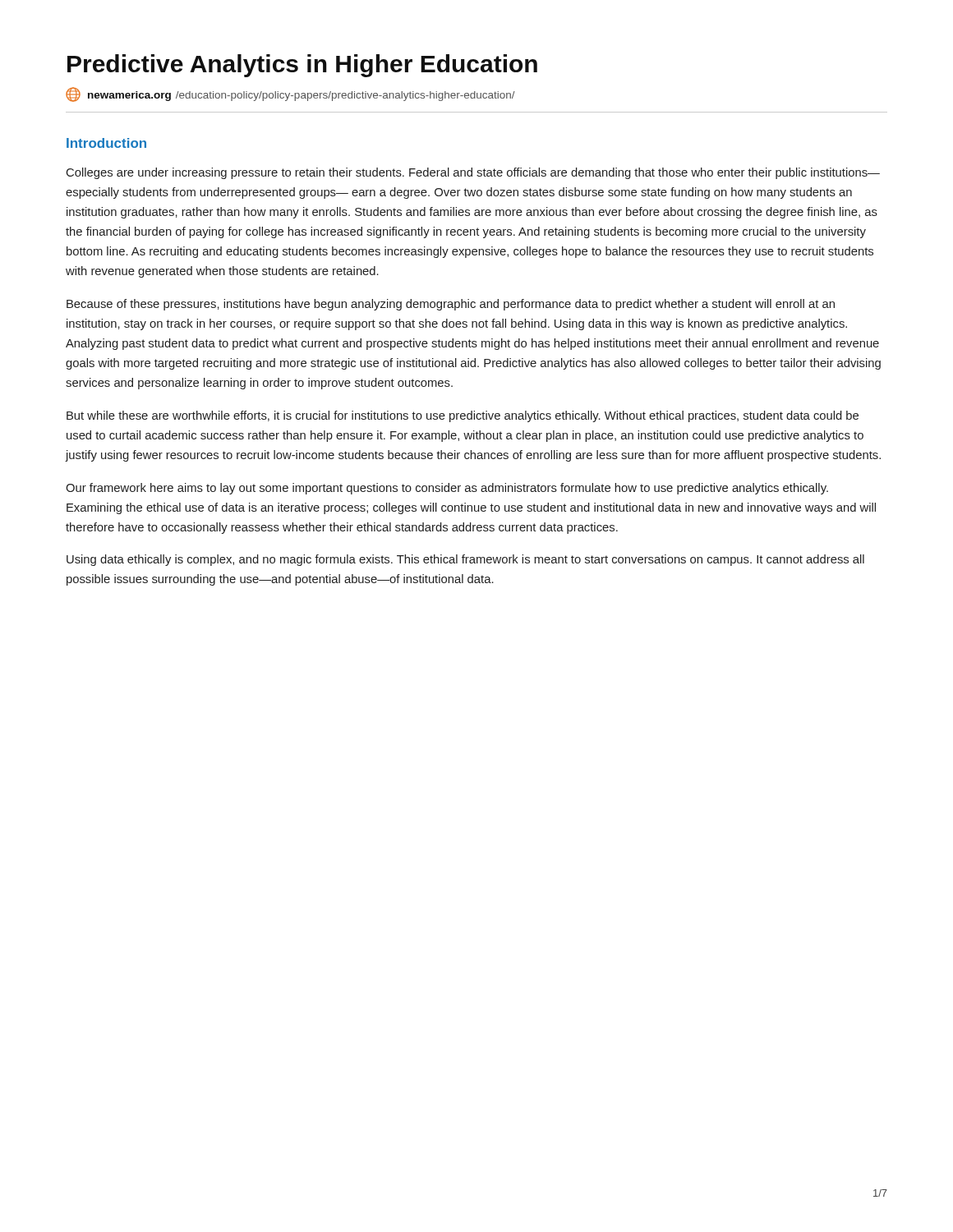The width and height of the screenshot is (953, 1232).
Task: Locate the text block that says "Our framework here aims"
Action: click(x=471, y=507)
